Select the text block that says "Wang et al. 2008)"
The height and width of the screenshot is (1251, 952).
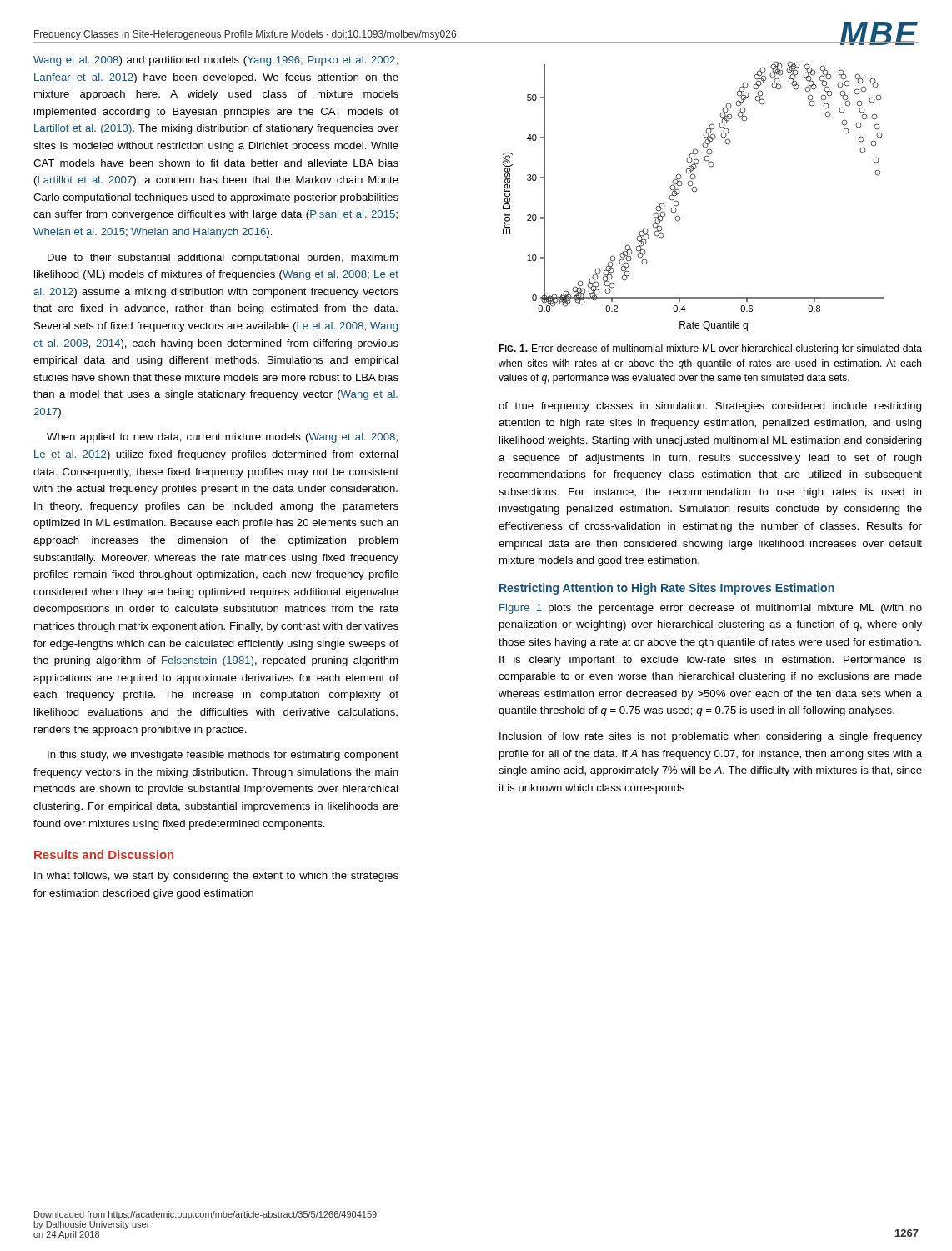pyautogui.click(x=216, y=146)
